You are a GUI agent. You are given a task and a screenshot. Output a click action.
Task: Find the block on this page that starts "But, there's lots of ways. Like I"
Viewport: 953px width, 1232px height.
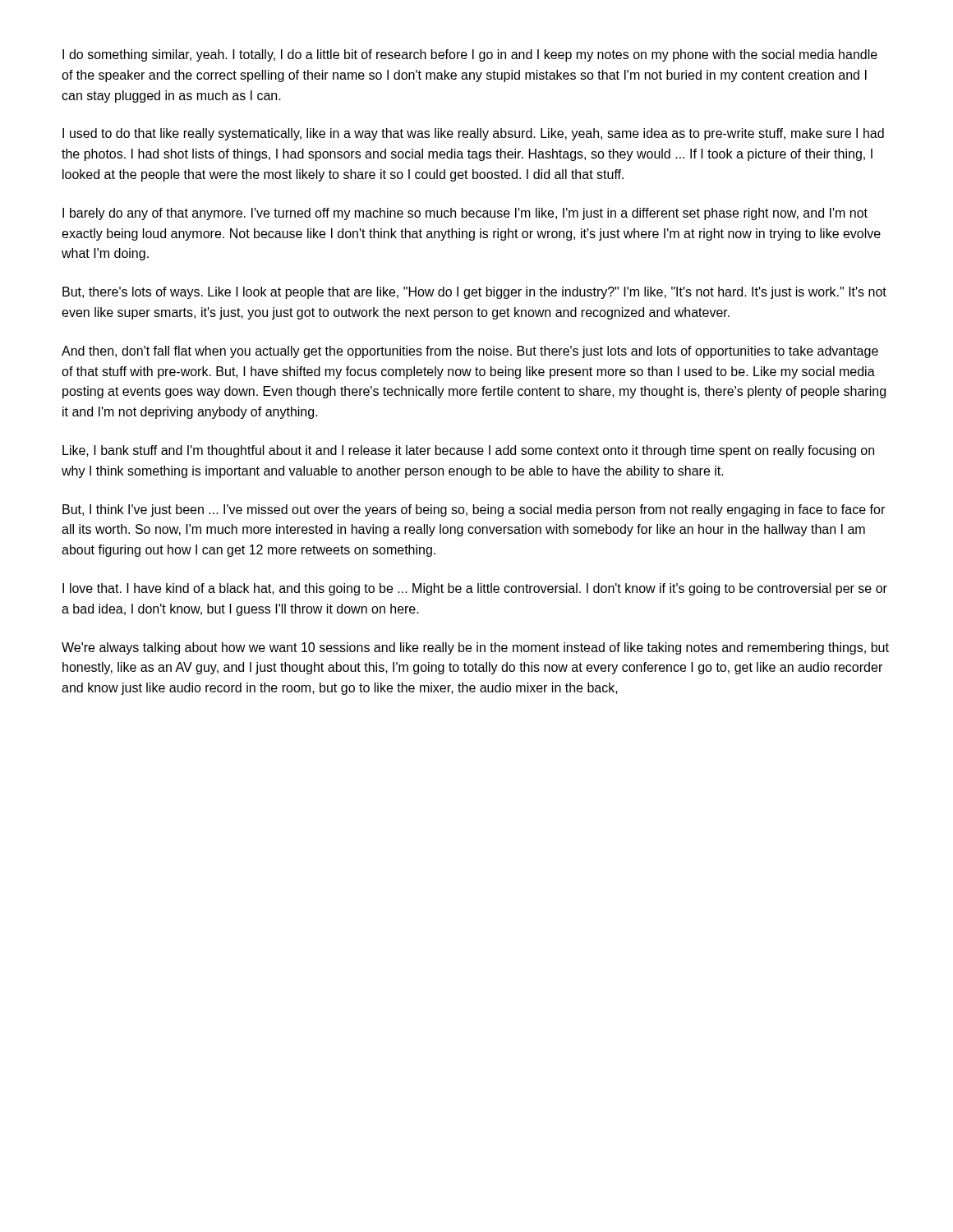[474, 302]
